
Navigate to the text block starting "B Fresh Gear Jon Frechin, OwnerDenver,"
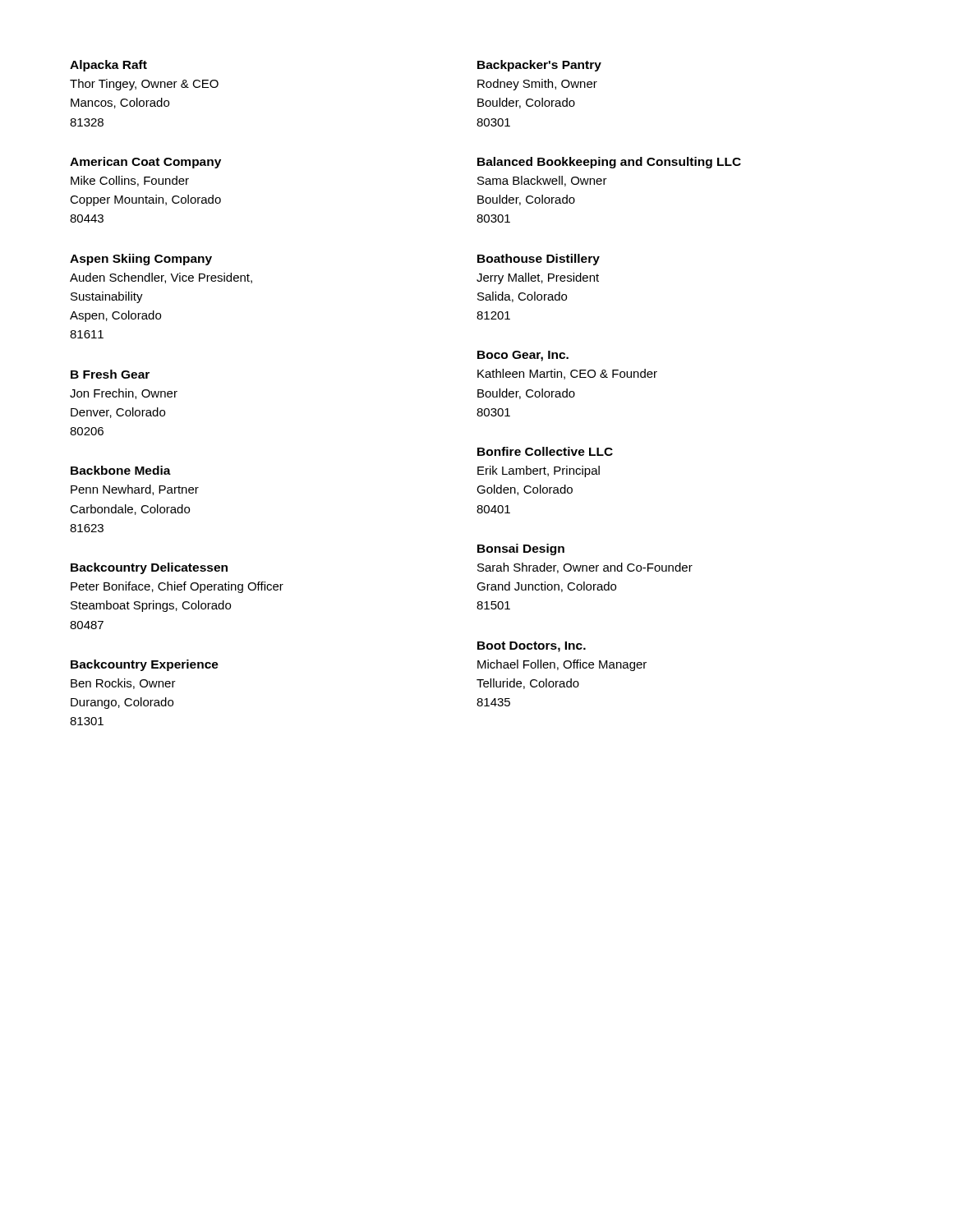(x=110, y=374)
